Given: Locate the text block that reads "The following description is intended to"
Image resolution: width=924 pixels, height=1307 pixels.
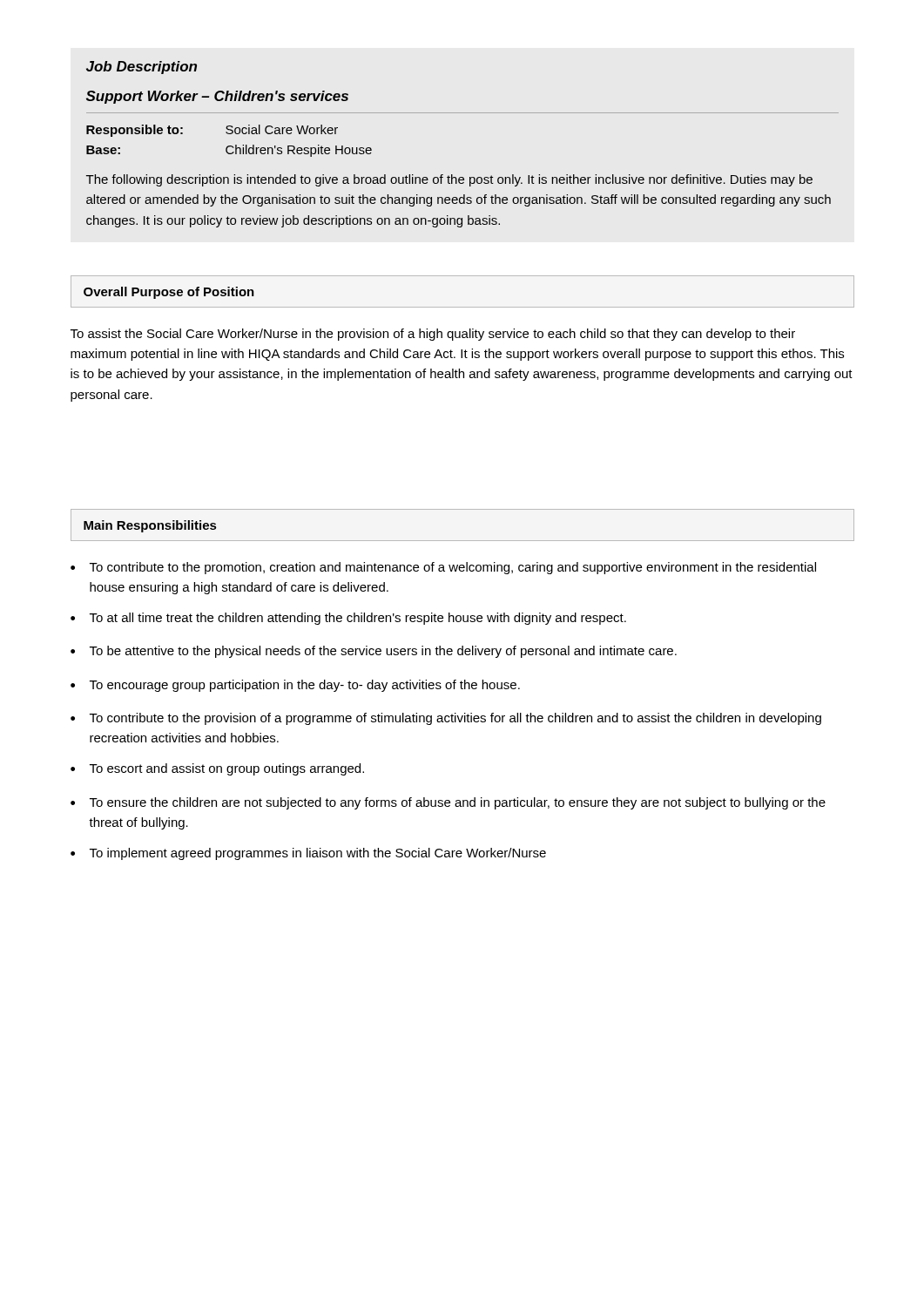Looking at the screenshot, I should (459, 199).
